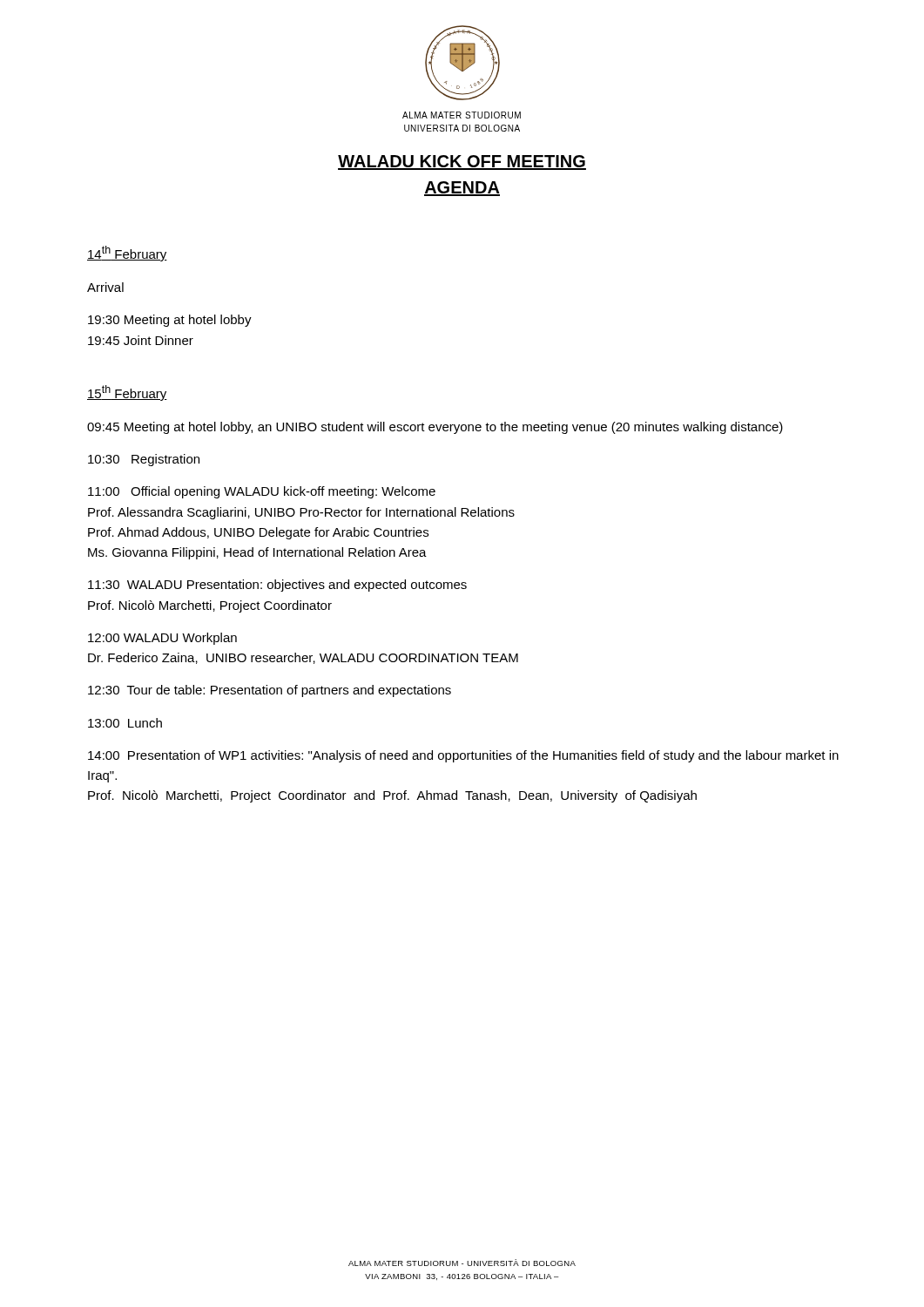Point to the text block starting "12:00 WALADU Workplan"
The width and height of the screenshot is (924, 1307).
303,647
